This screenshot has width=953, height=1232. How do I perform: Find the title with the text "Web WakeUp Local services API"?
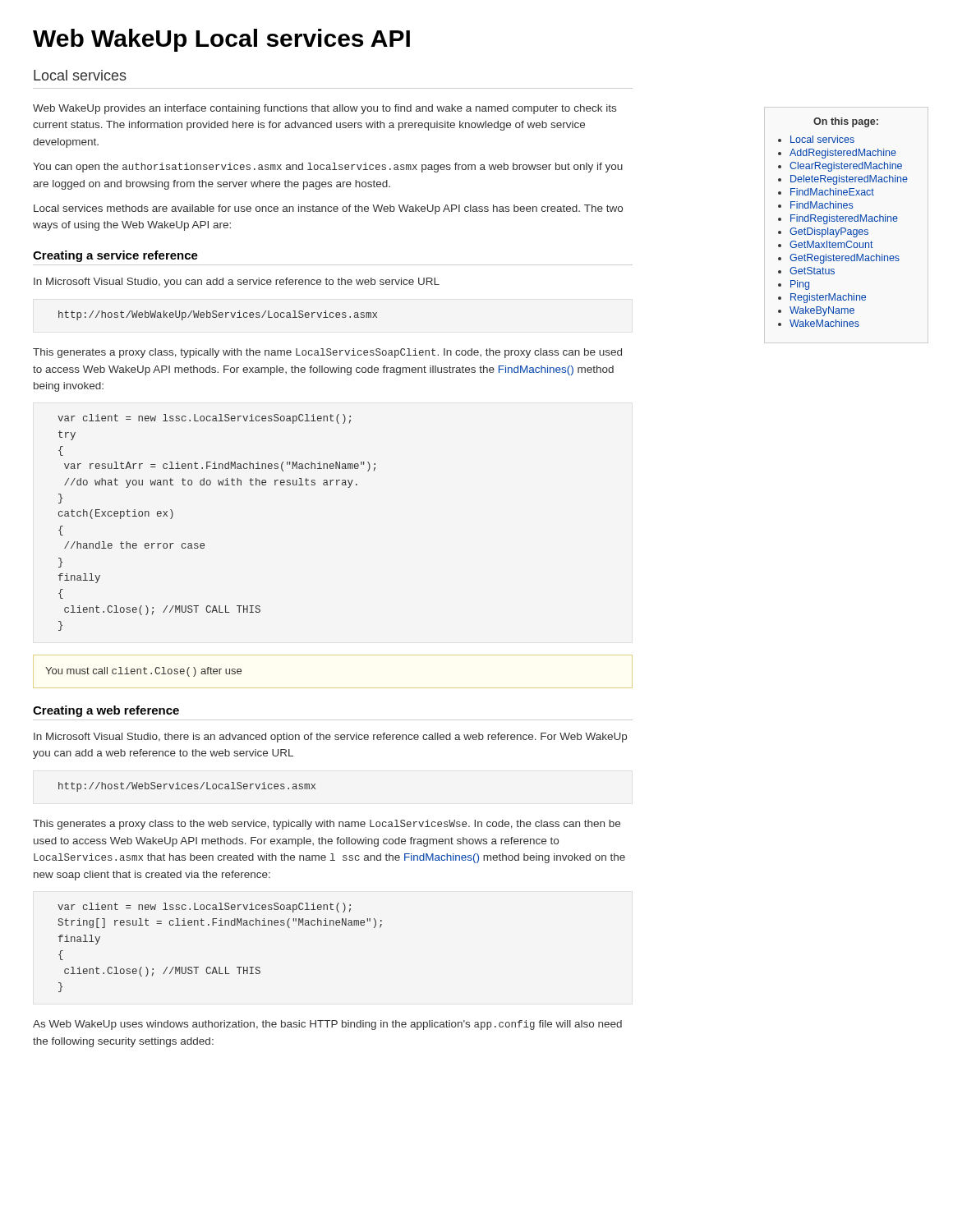coord(333,39)
